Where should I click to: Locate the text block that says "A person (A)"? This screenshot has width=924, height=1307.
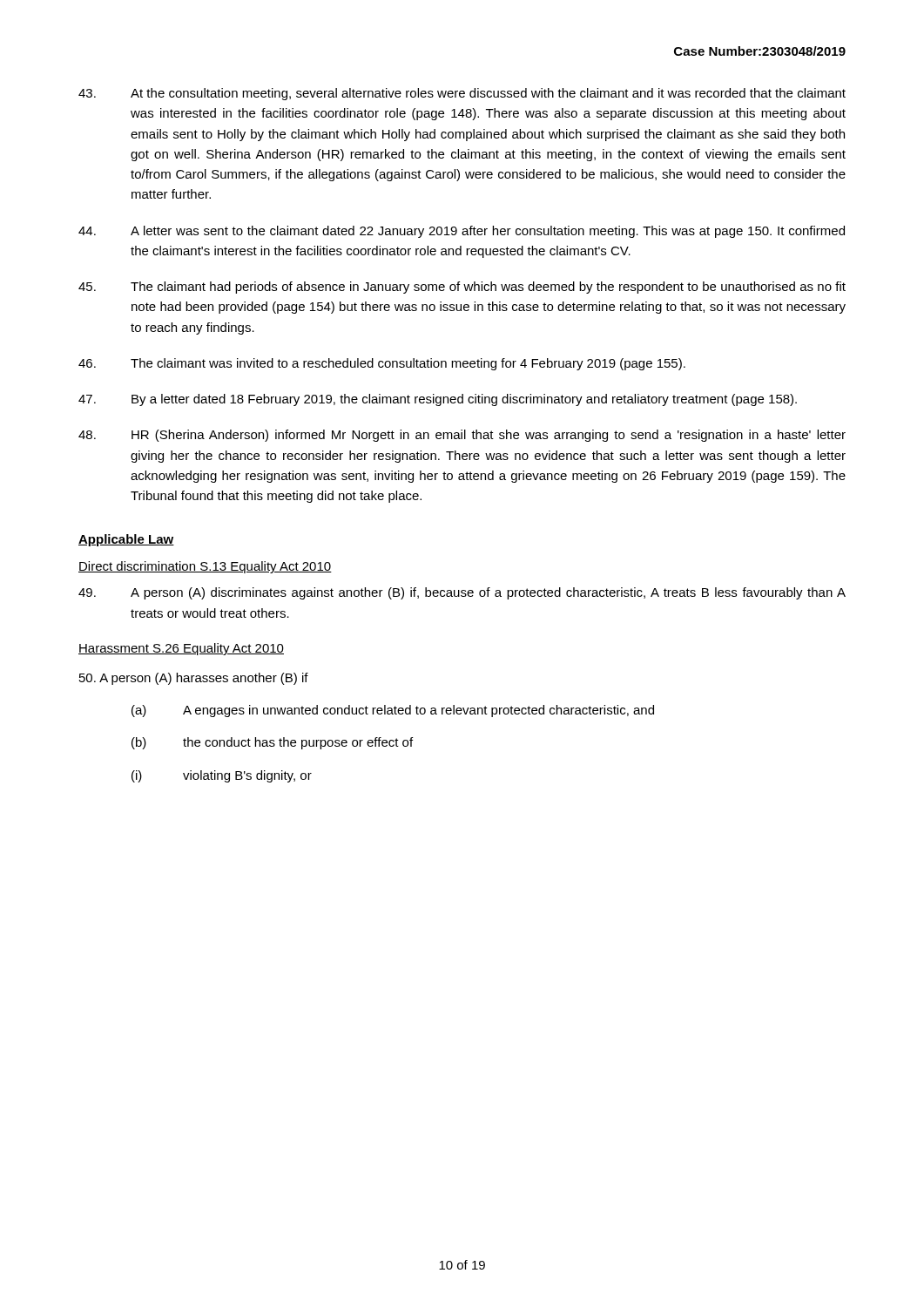pos(193,677)
